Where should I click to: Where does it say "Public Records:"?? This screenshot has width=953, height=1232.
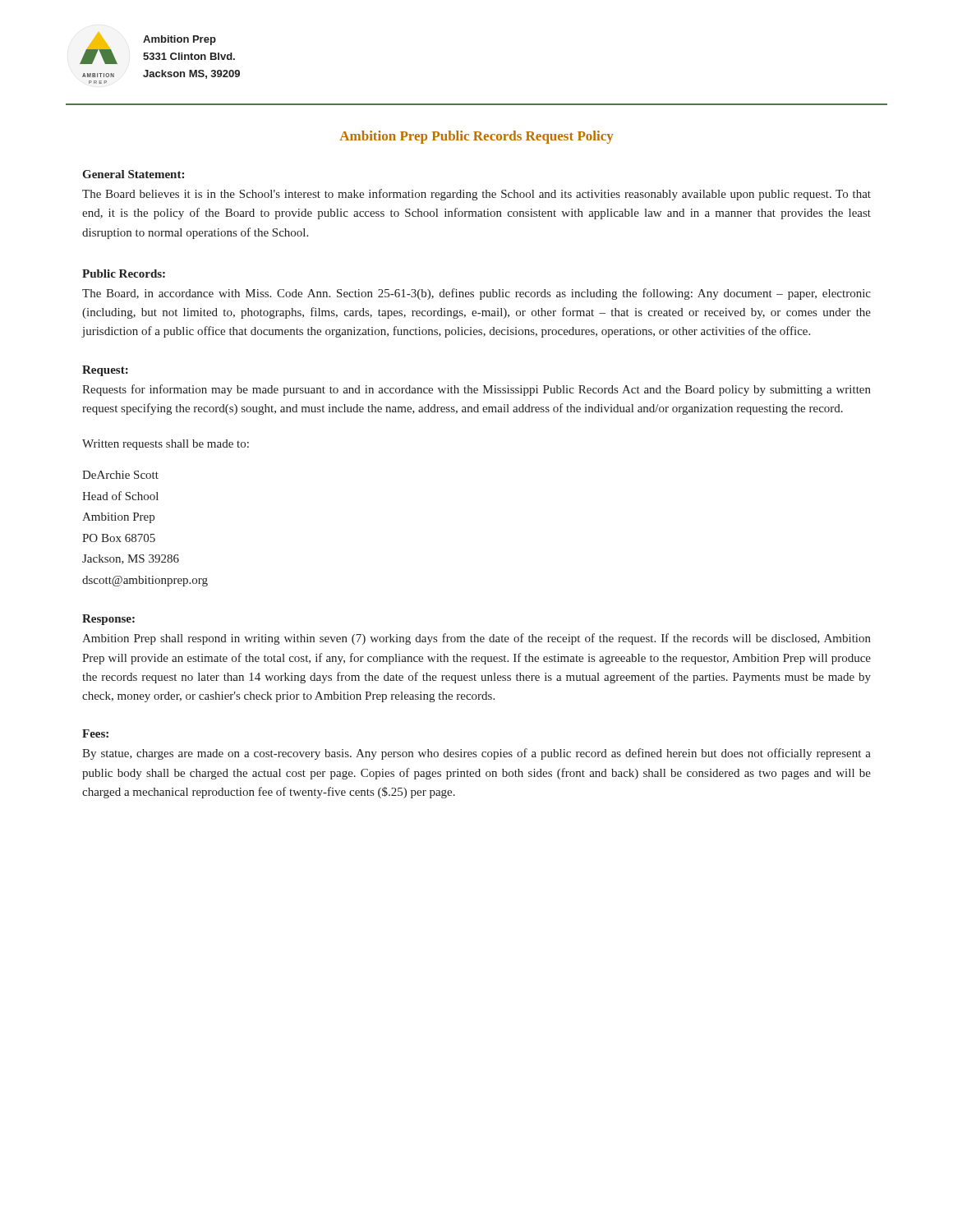pos(124,273)
